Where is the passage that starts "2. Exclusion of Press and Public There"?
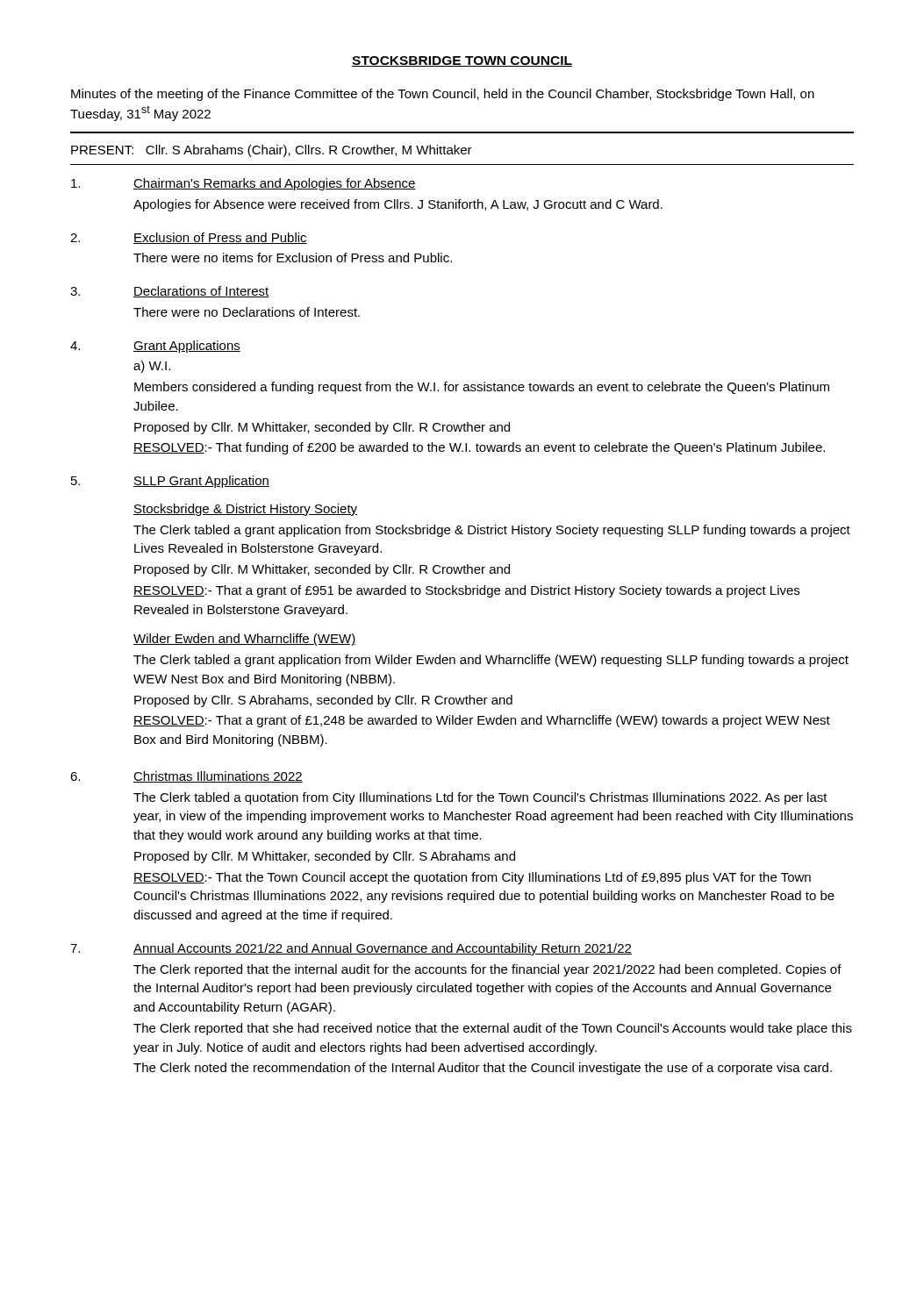Image resolution: width=924 pixels, height=1316 pixels. [x=189, y=238]
